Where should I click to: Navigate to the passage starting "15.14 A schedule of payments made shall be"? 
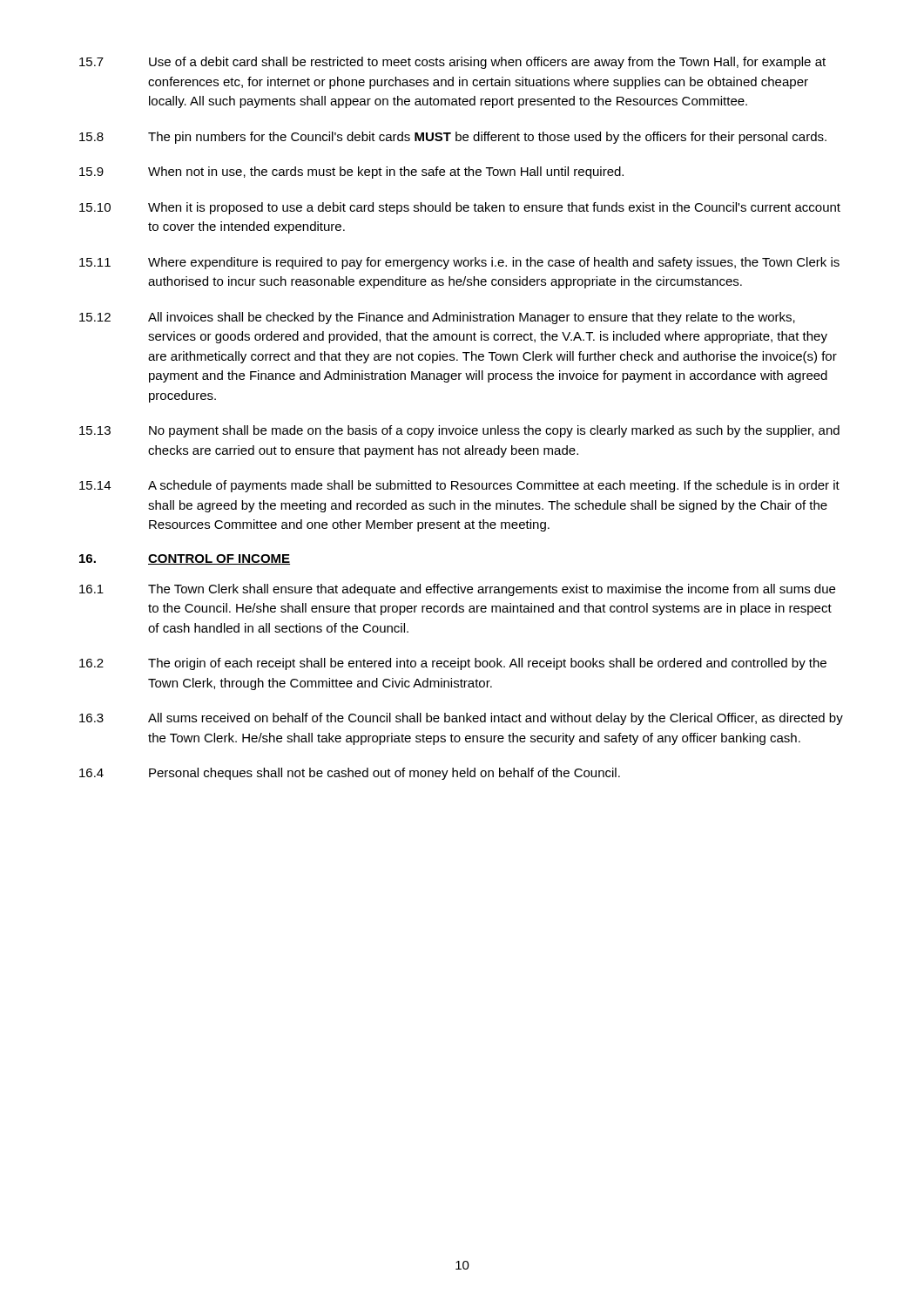[462, 505]
